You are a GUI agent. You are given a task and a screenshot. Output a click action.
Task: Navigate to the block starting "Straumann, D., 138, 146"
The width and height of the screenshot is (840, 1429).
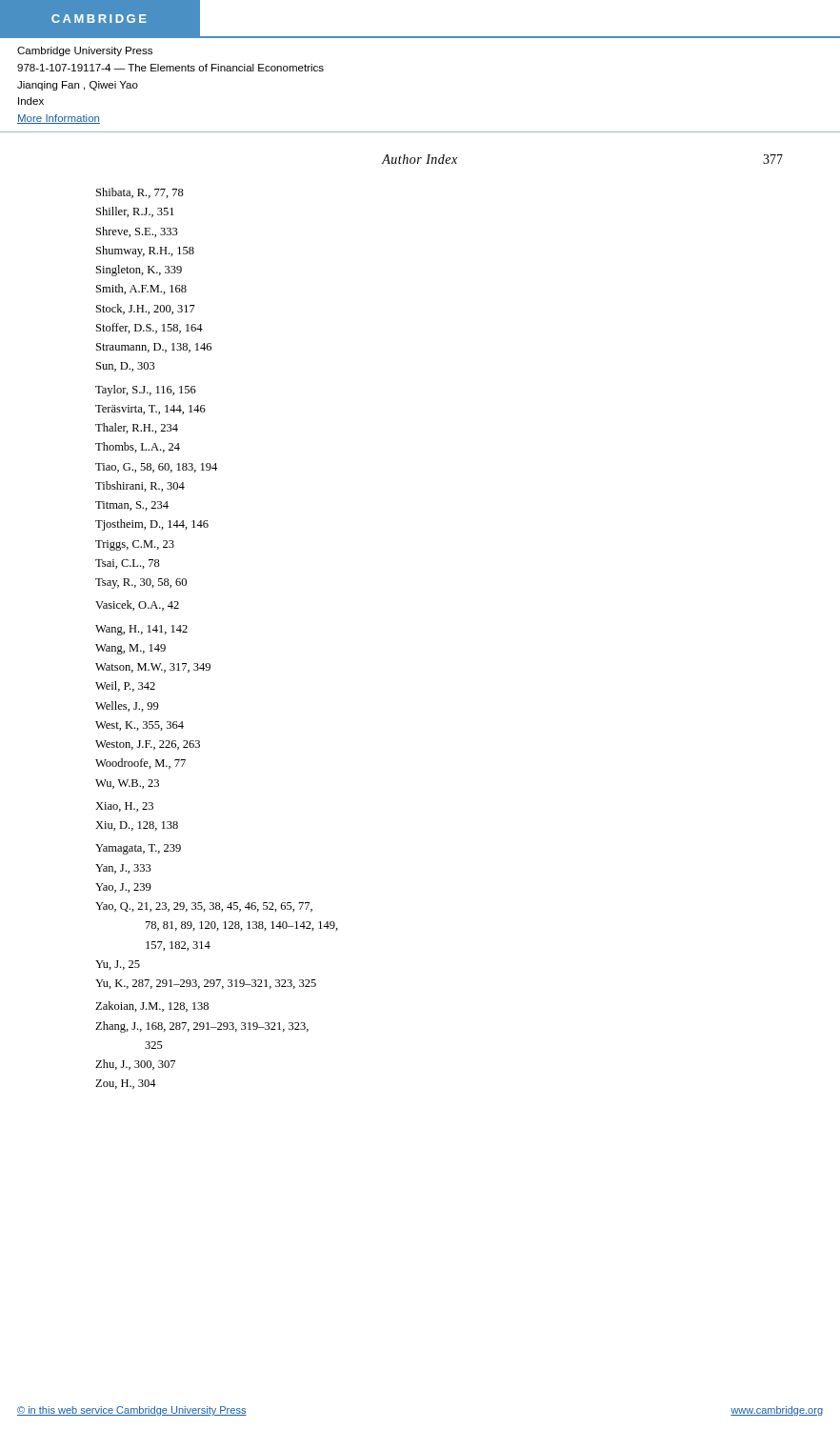coord(154,347)
